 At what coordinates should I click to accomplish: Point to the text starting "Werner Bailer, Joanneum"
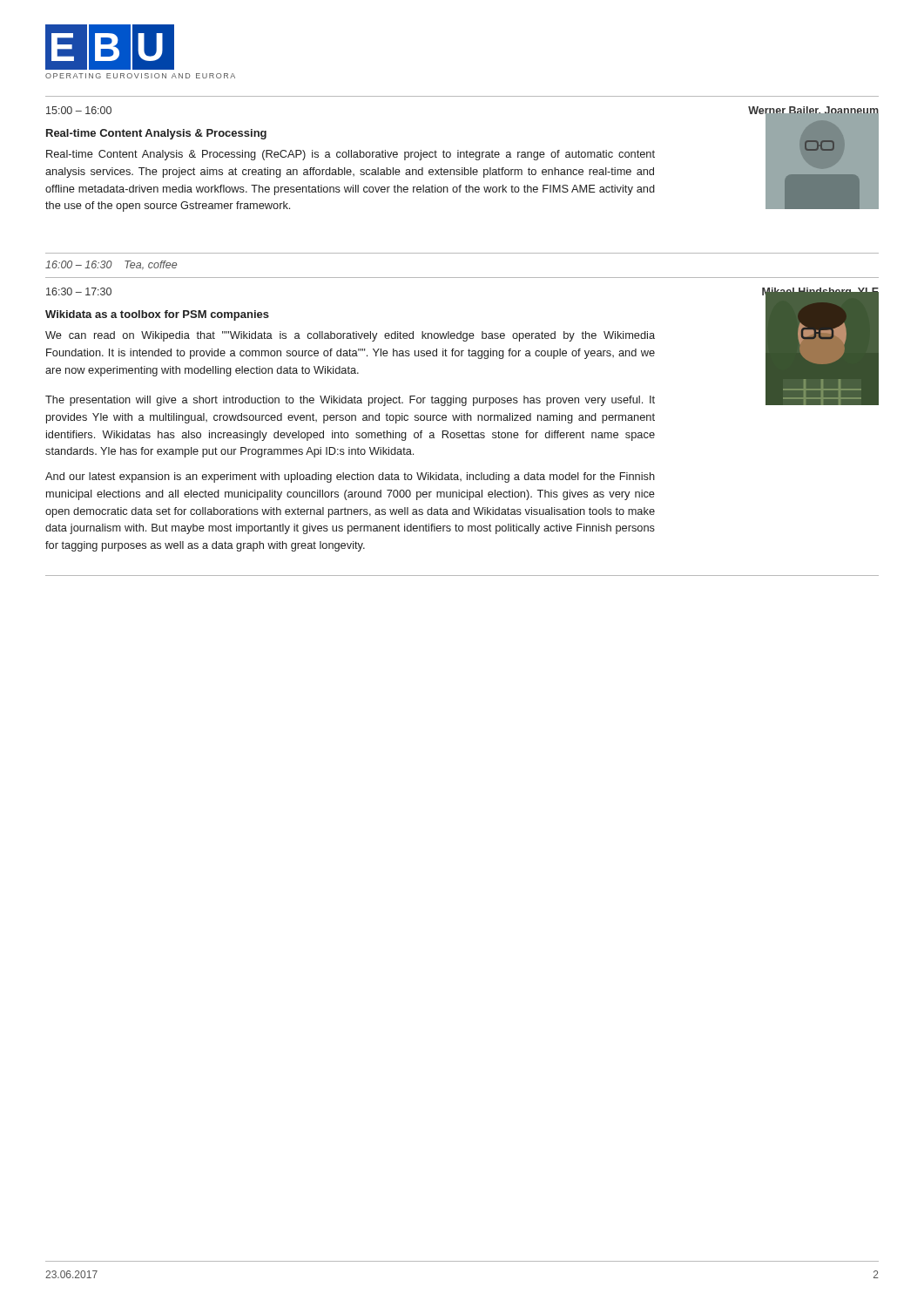point(813,111)
